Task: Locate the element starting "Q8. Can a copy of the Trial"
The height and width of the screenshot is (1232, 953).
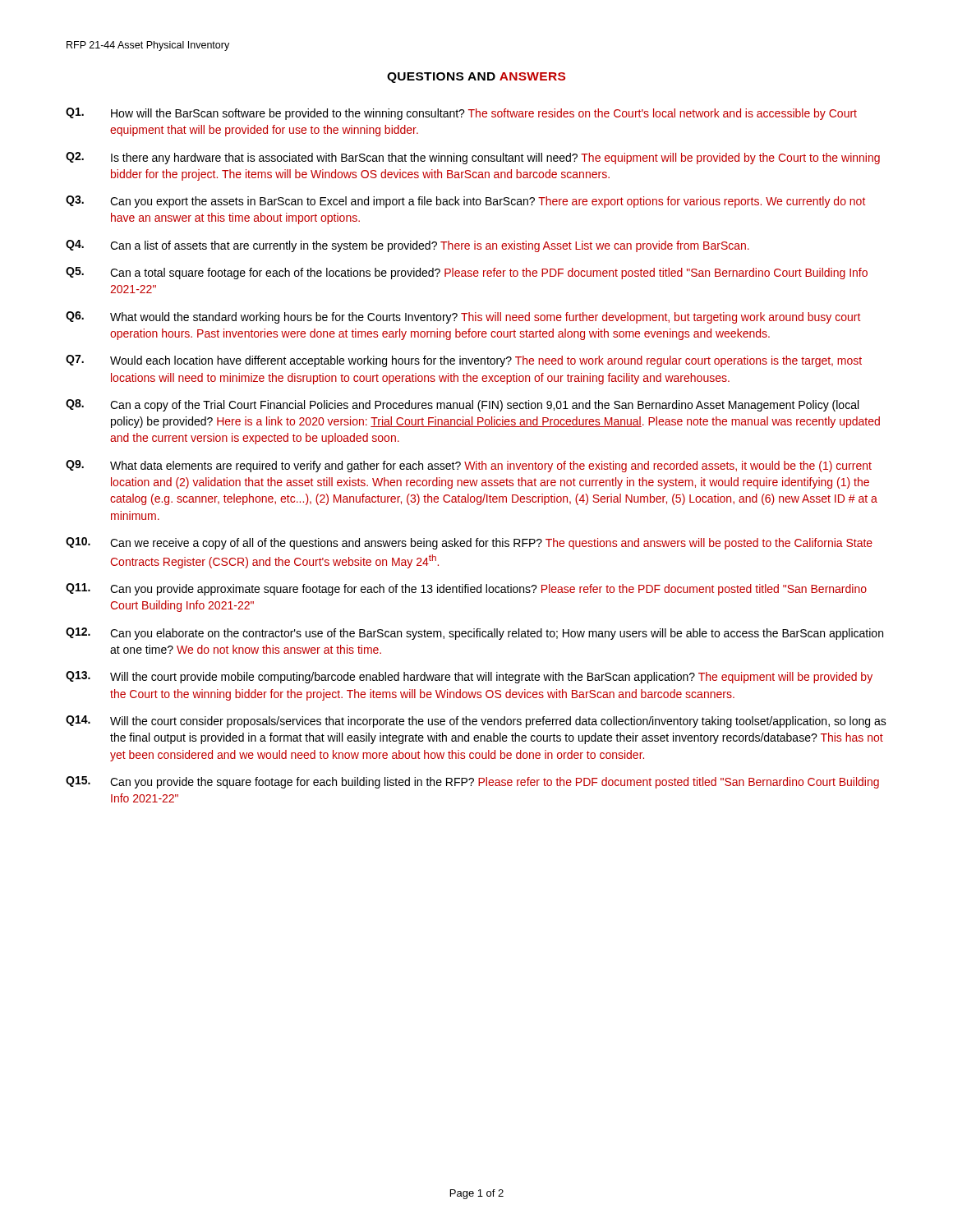Action: click(476, 422)
